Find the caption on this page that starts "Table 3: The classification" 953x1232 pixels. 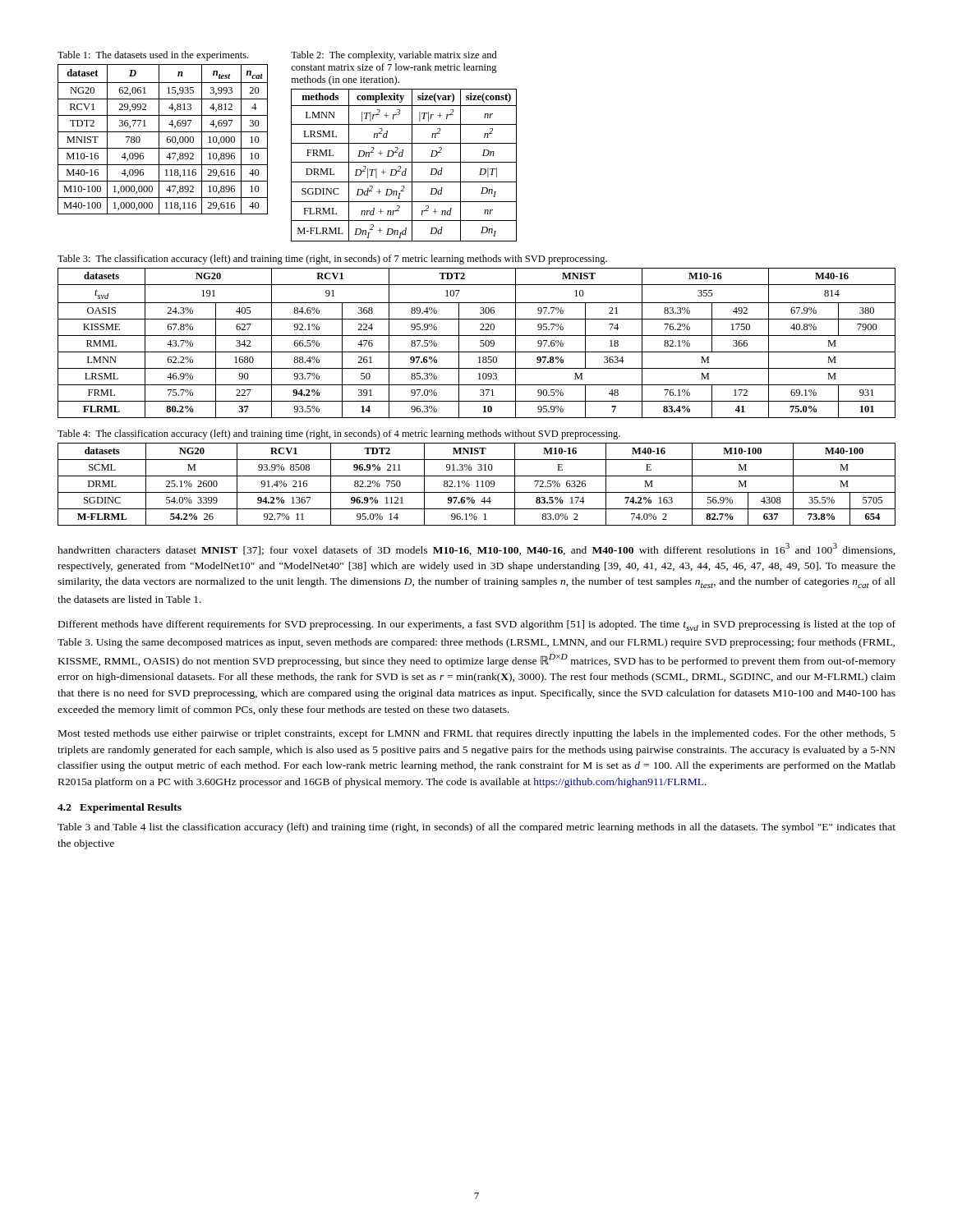[333, 259]
